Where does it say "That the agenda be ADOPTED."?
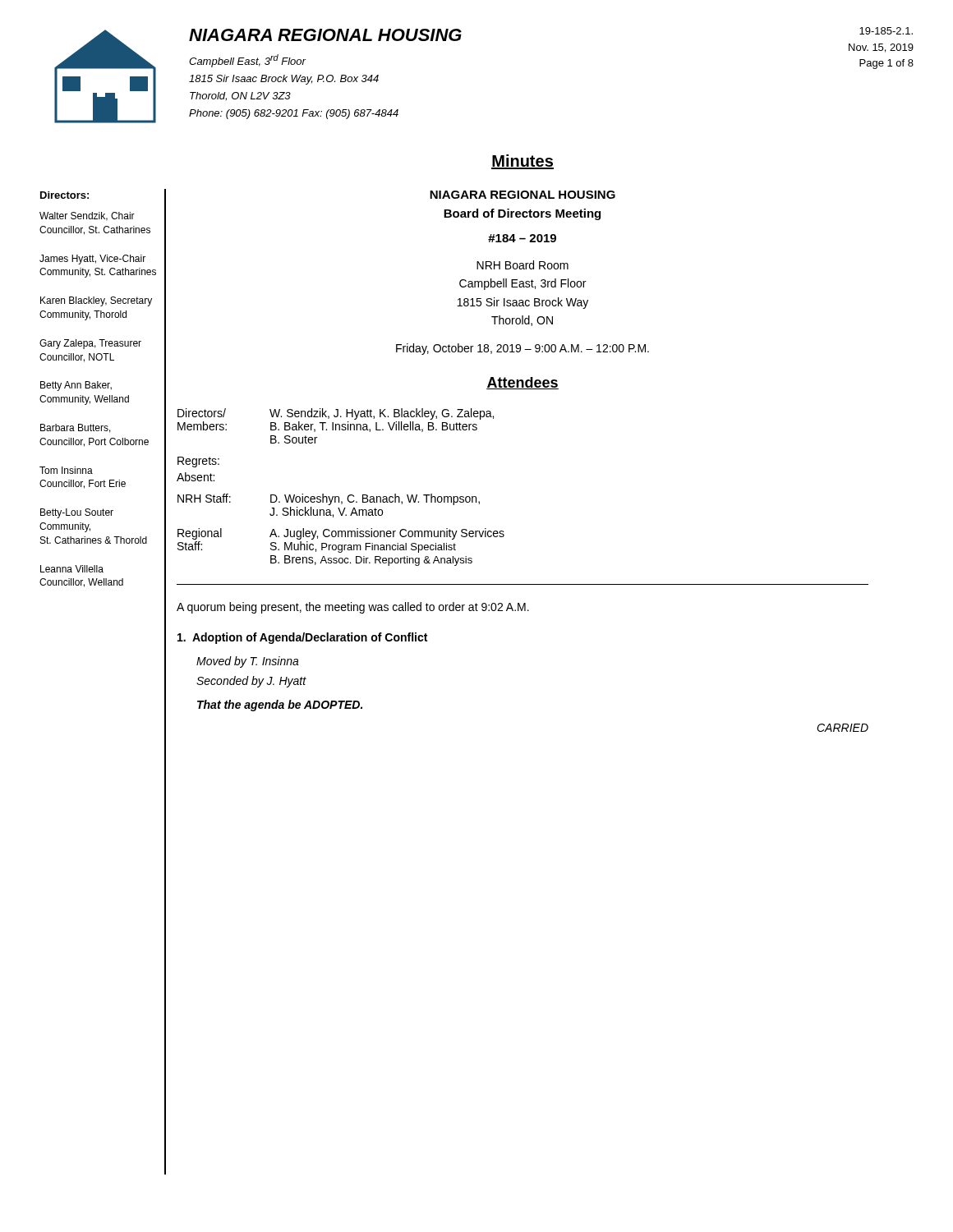 280,704
